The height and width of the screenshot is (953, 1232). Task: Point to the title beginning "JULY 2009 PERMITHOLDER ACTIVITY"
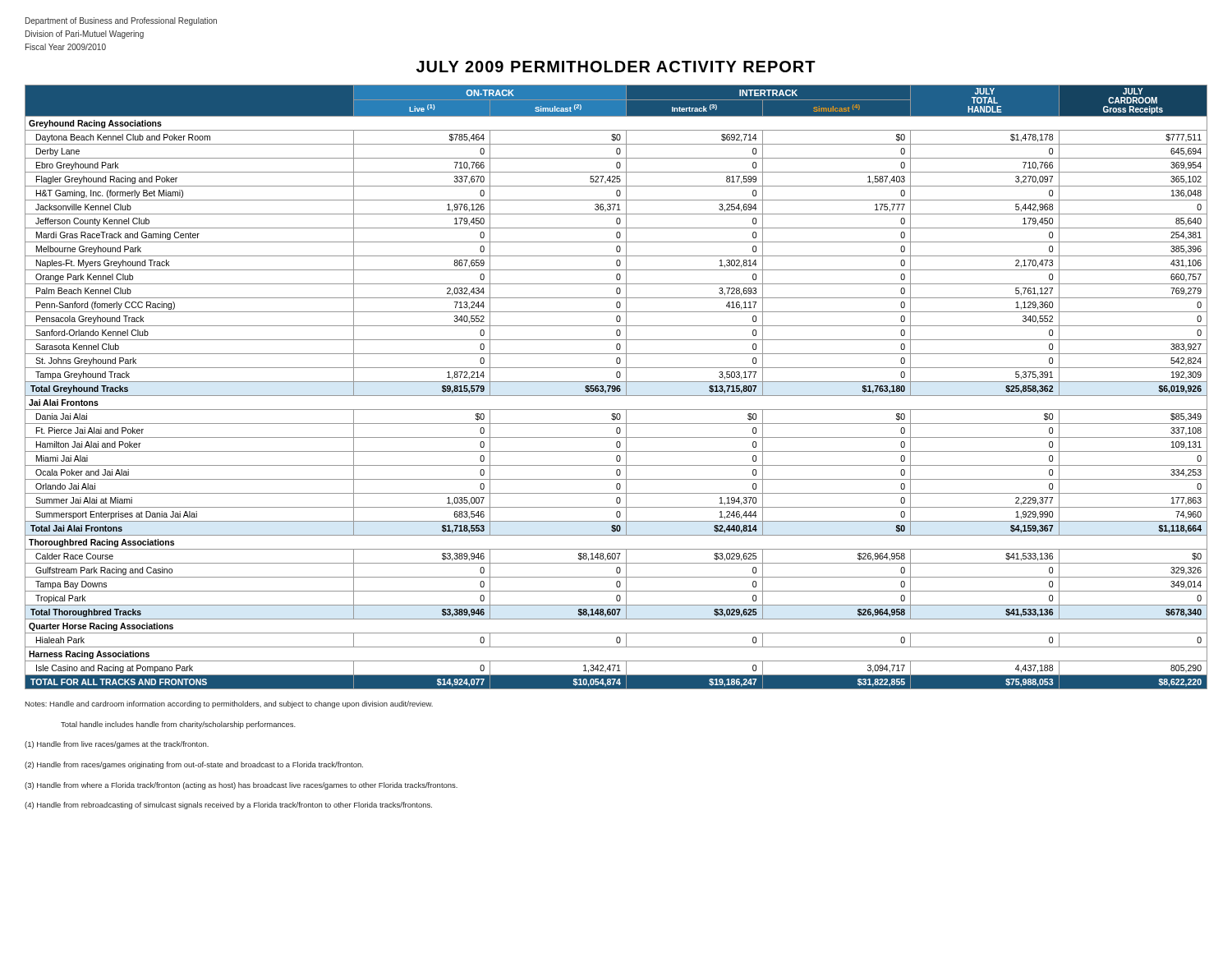(x=616, y=67)
